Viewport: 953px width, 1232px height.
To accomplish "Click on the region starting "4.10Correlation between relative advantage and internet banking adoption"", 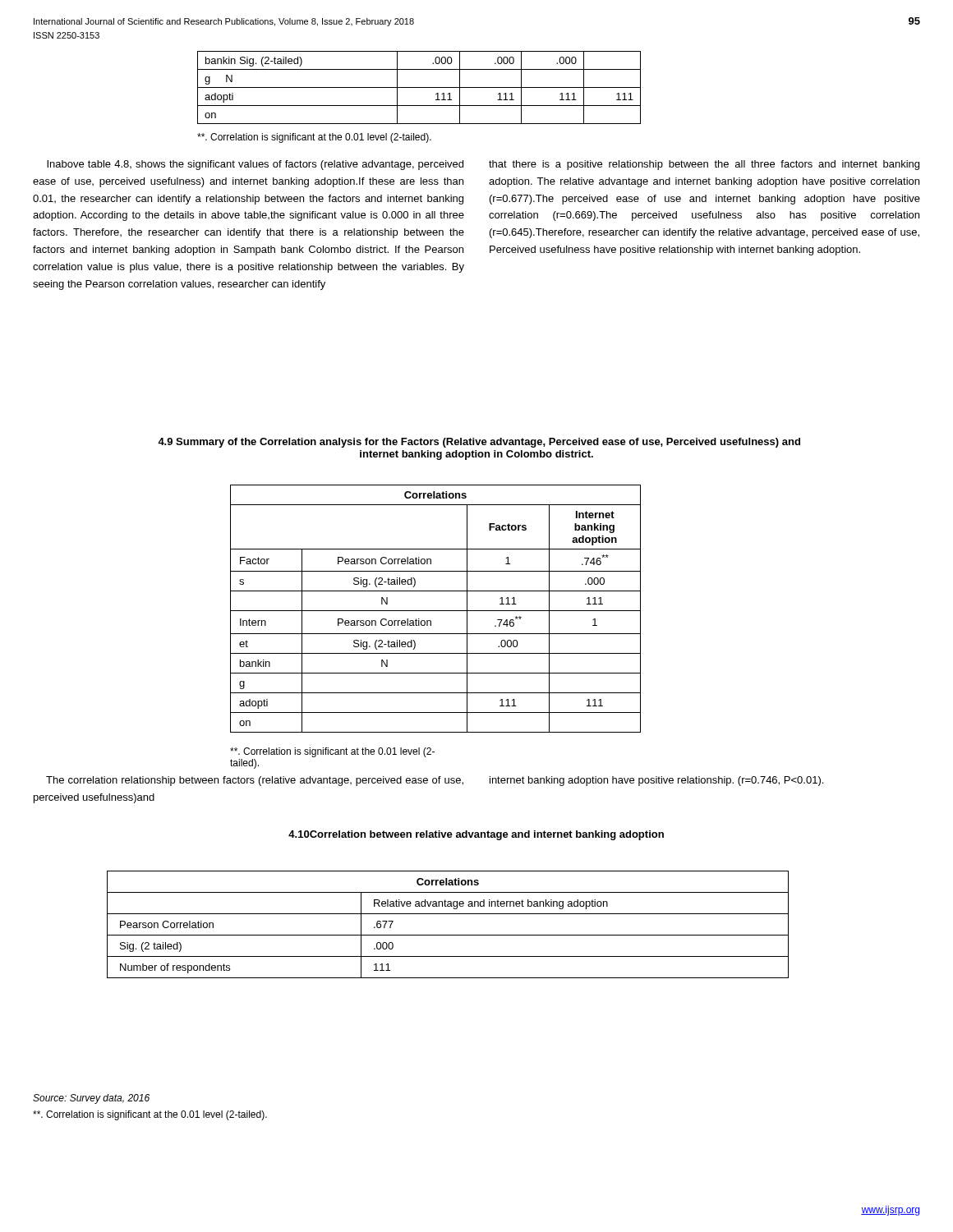I will coord(476,834).
